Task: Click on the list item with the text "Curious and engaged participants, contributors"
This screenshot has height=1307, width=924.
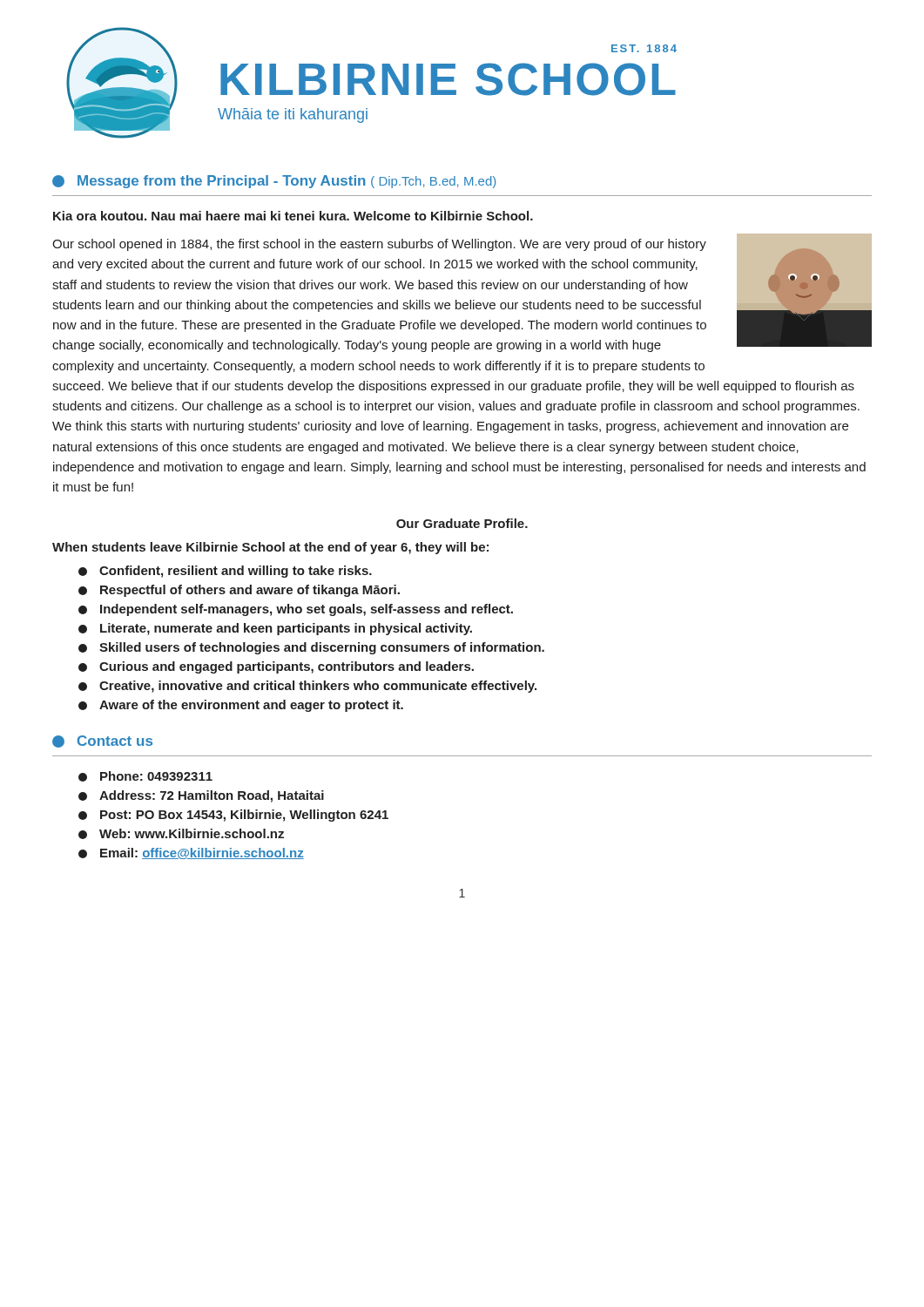Action: [x=287, y=666]
